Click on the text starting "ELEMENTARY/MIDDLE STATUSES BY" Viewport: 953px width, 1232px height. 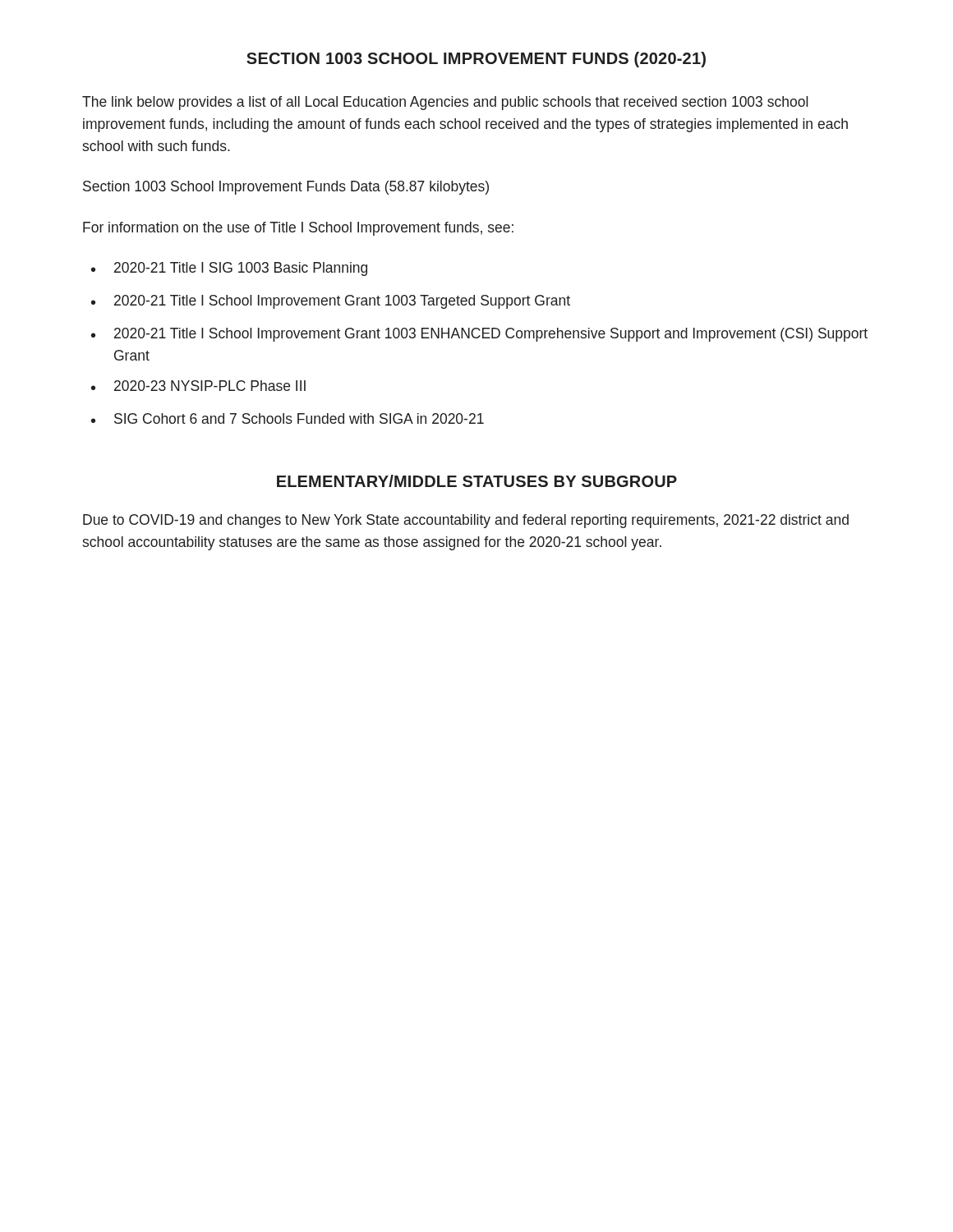click(x=476, y=481)
